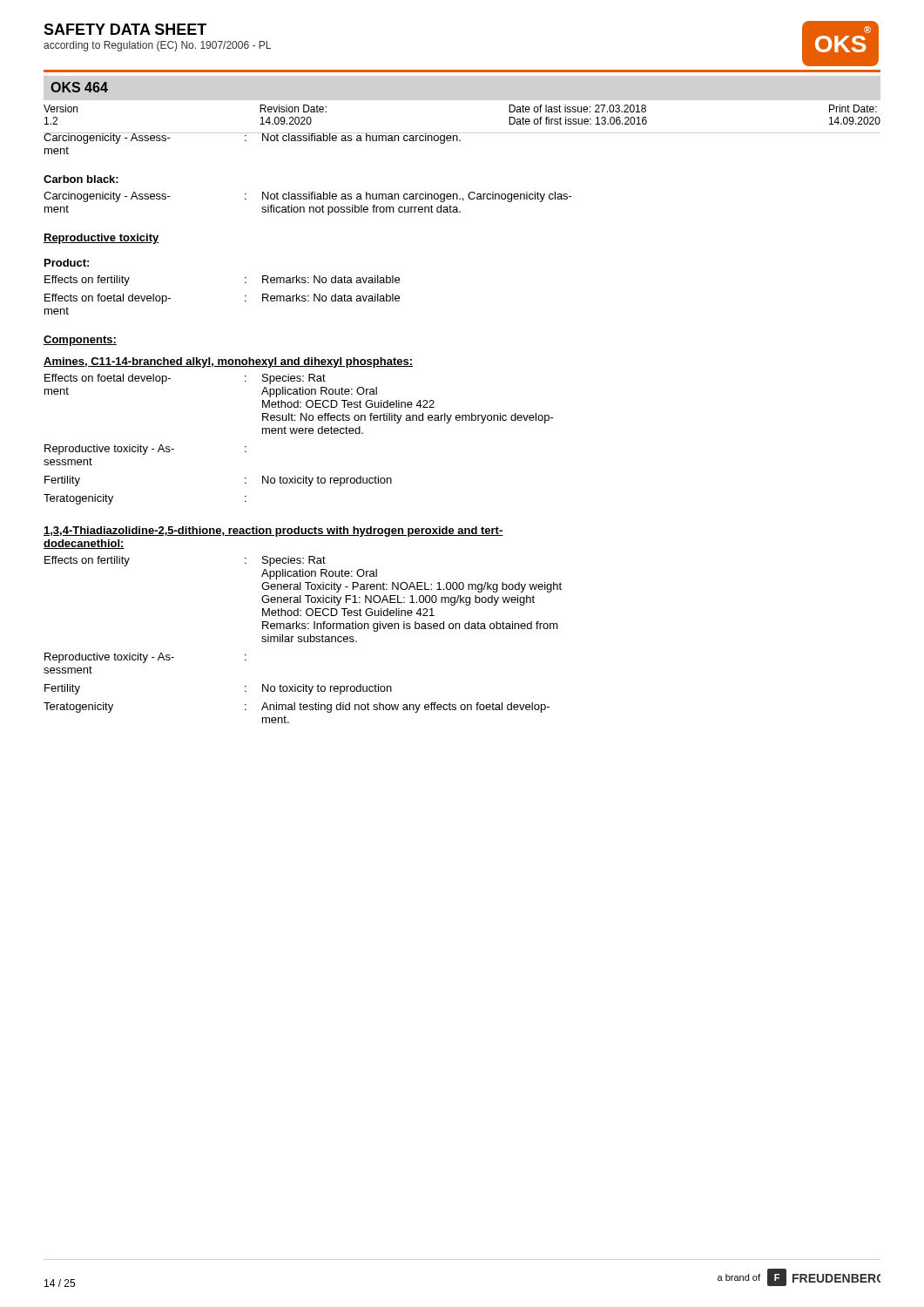Select the text starting "Effects on fertility : Remarks:"
This screenshot has height=1307, width=924.
tap(83, 282)
